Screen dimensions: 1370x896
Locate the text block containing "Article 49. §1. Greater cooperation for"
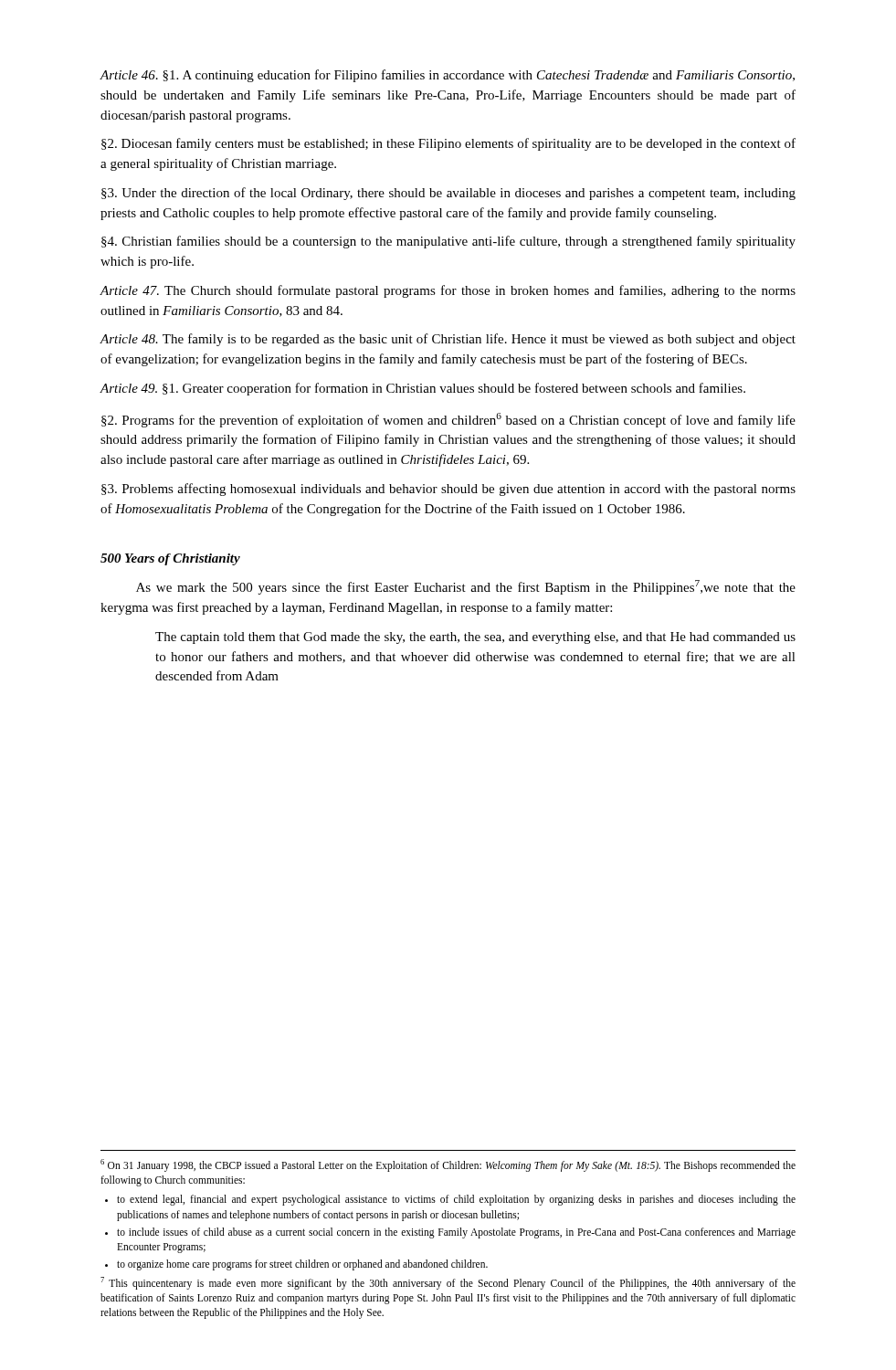[423, 388]
